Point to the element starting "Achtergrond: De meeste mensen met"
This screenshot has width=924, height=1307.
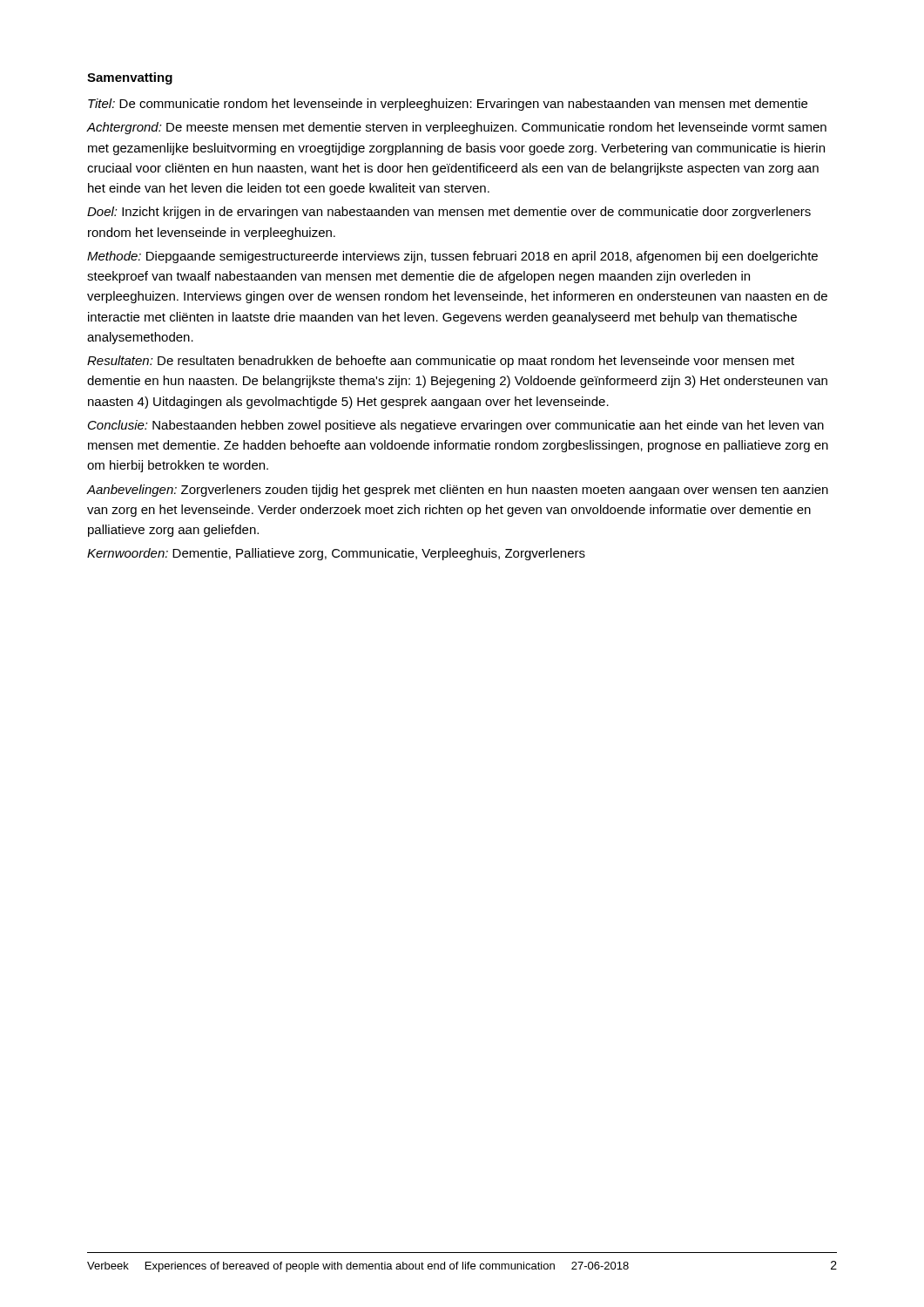coord(457,157)
